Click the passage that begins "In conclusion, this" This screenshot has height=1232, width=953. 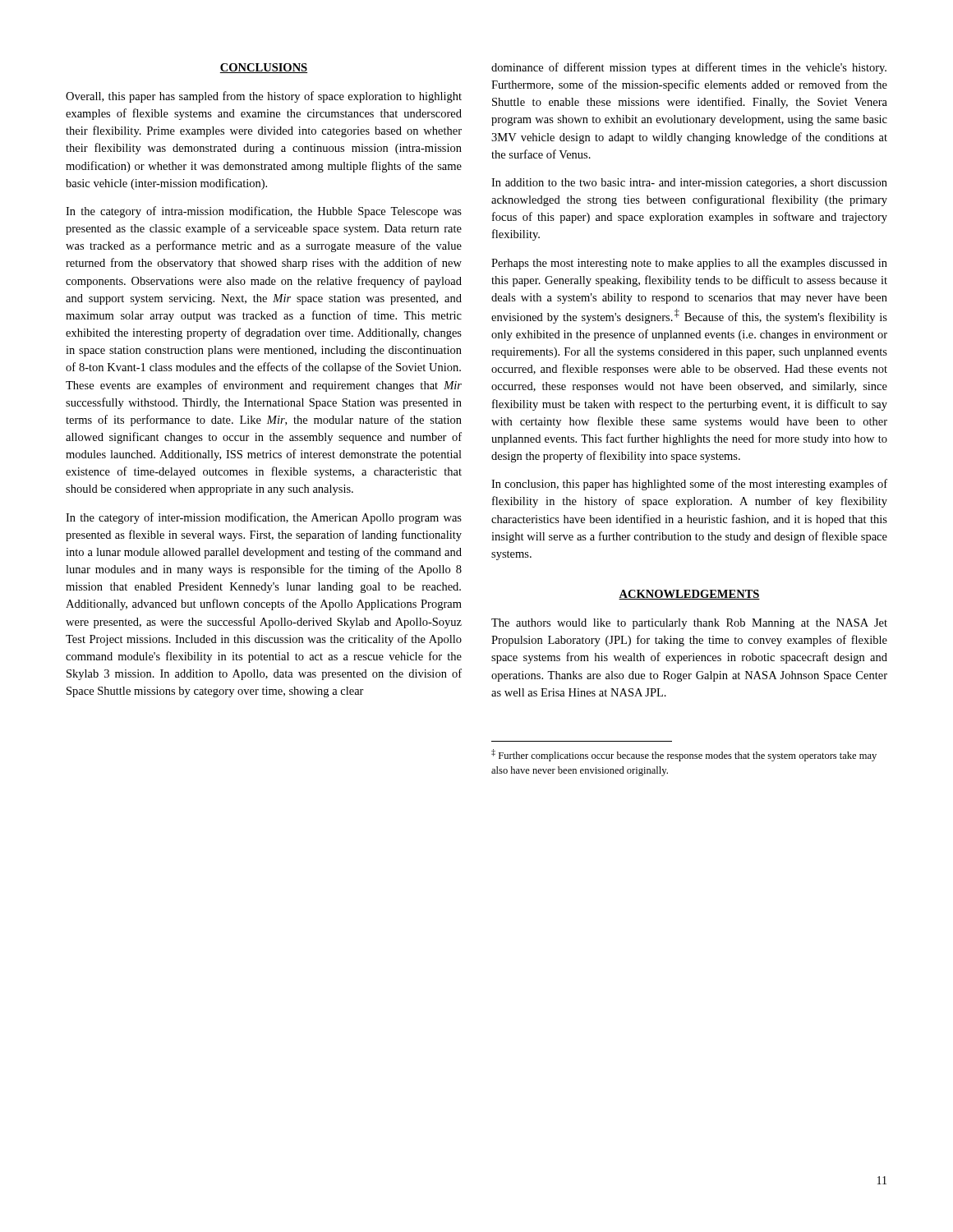coord(689,519)
